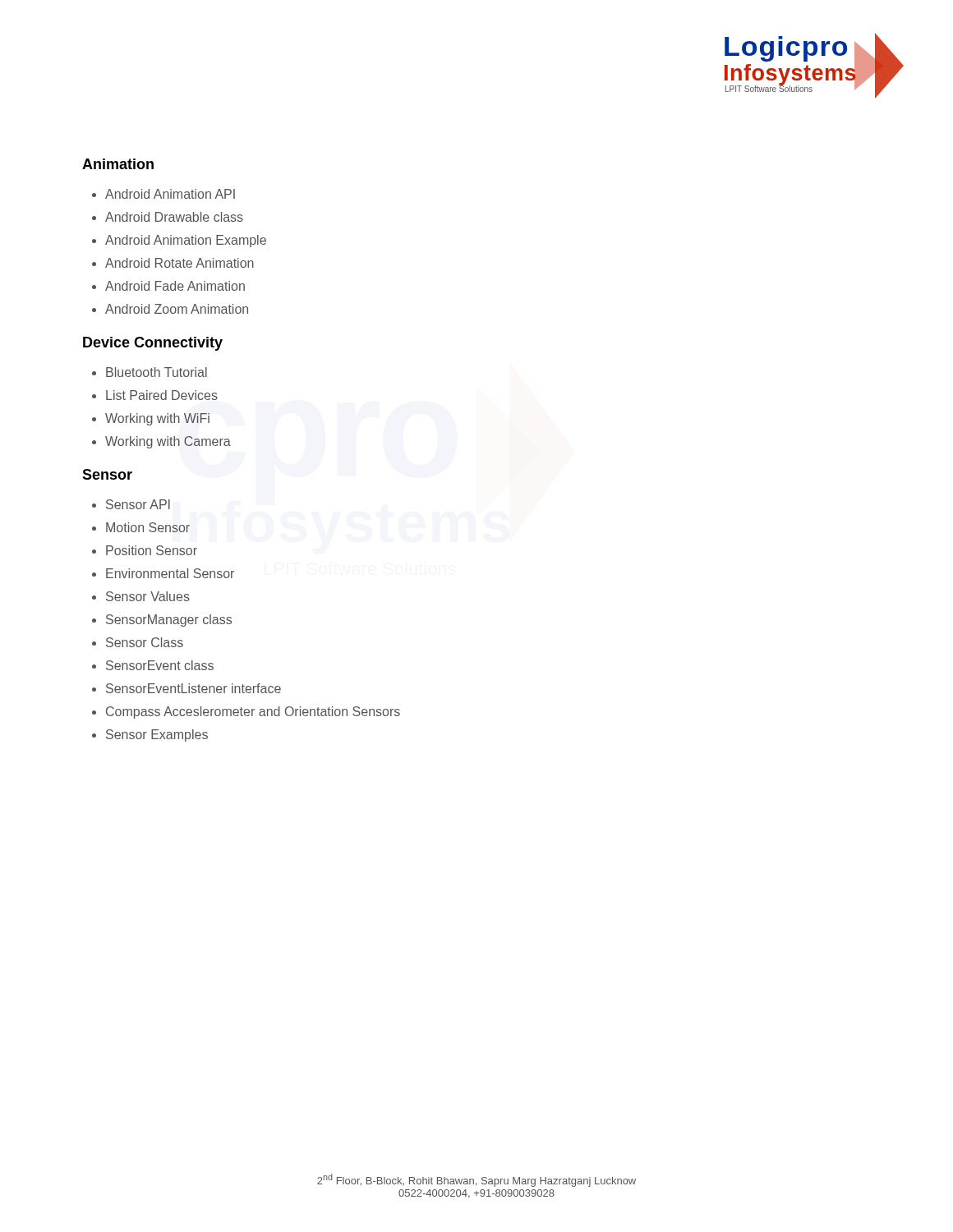Point to "Android Rotate Animation"

tap(173, 263)
